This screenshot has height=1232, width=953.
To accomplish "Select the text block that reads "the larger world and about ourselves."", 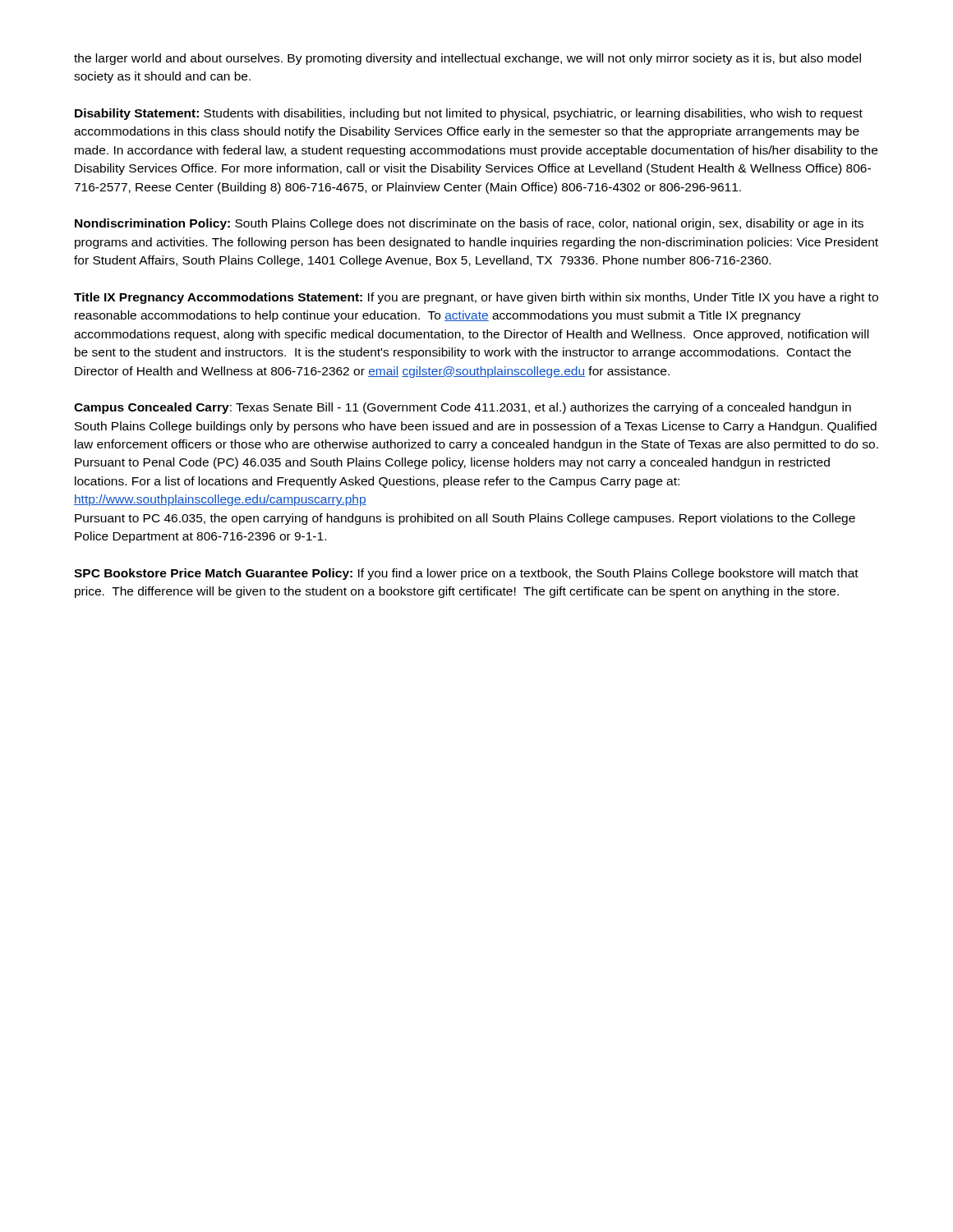I will click(x=468, y=67).
